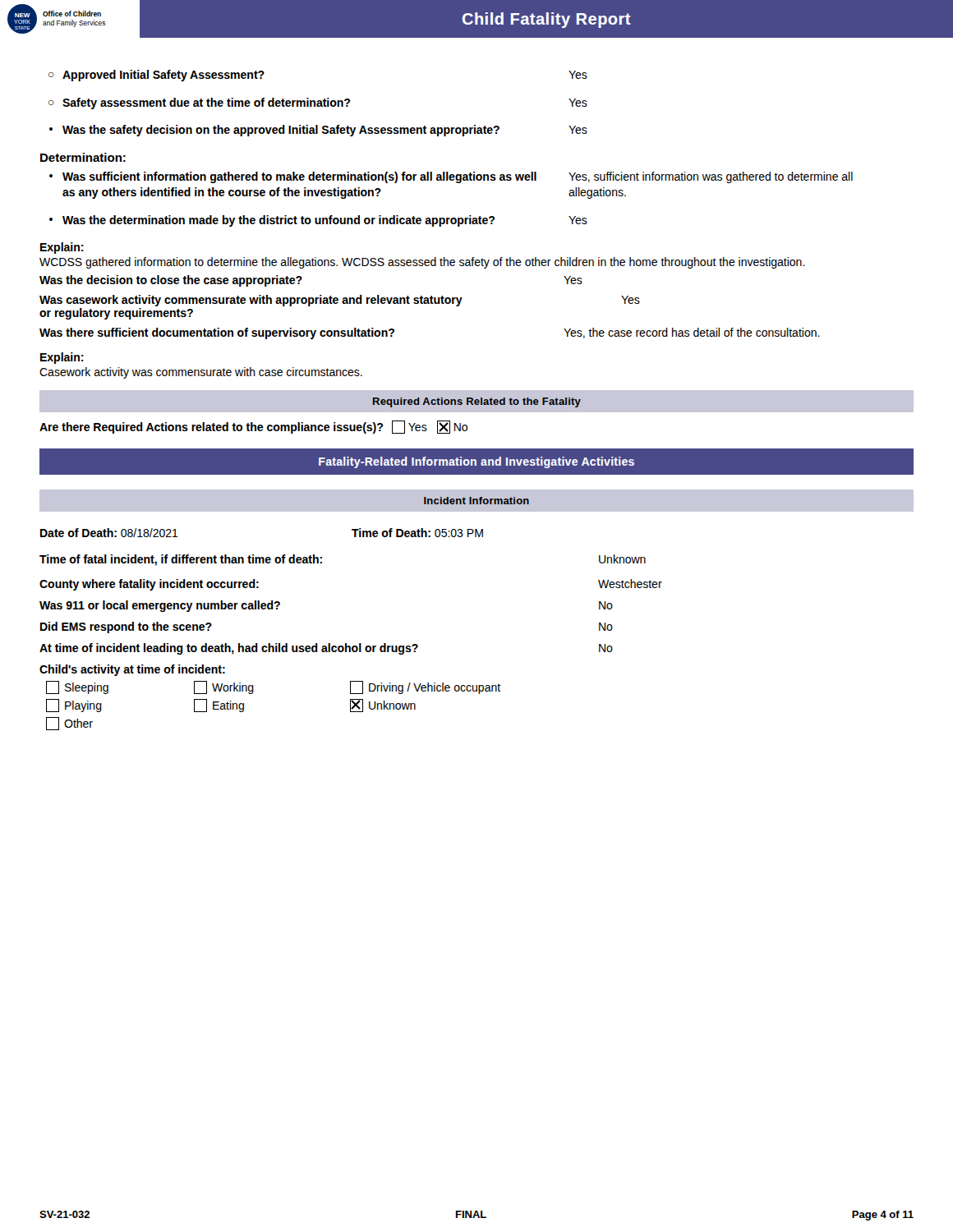
Task: Select the text block starting "Date of Death: 08/18/2021 Time of Death: 05:03"
Action: point(476,533)
